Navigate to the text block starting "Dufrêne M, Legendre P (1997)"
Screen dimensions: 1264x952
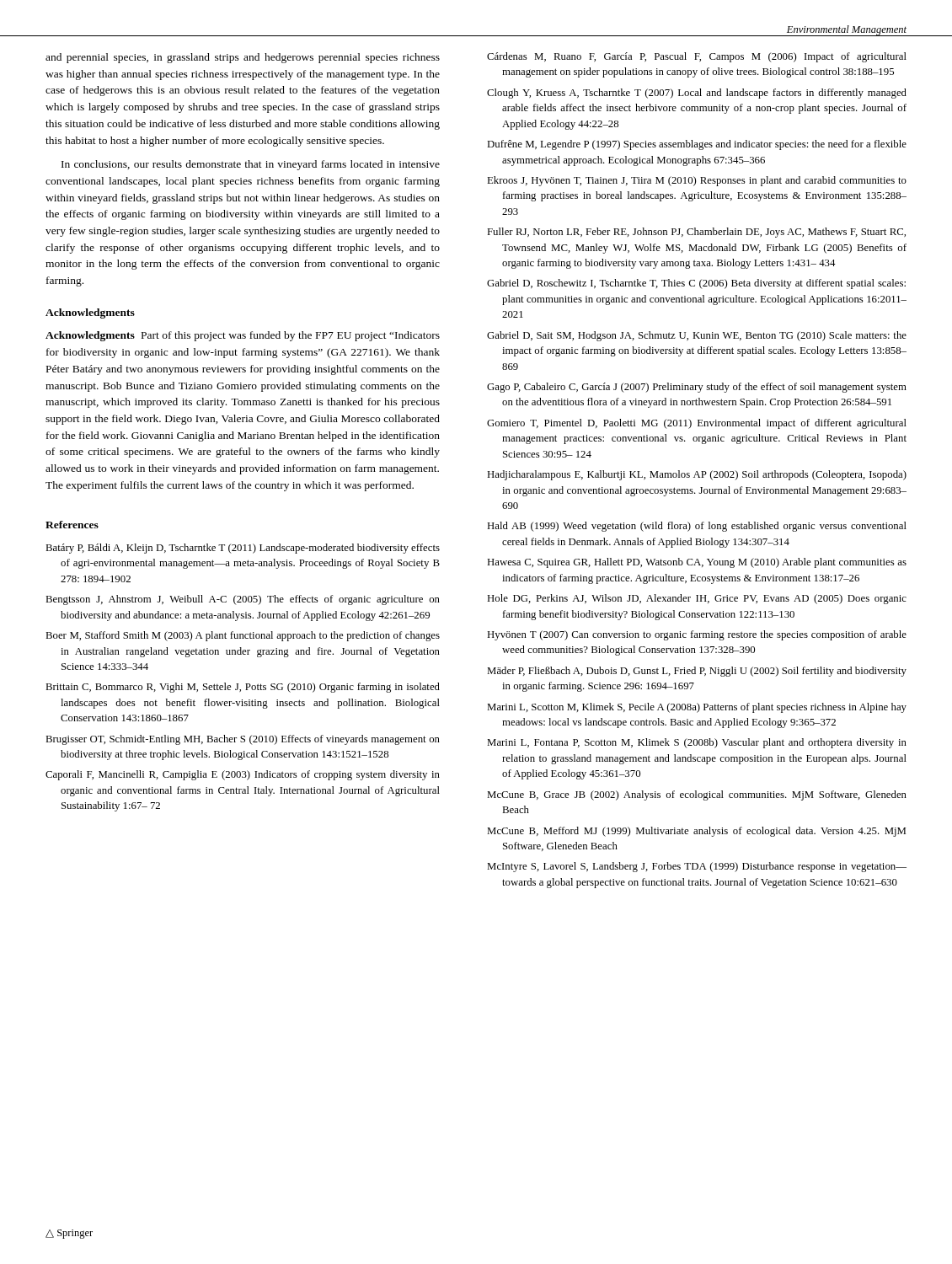click(x=697, y=152)
